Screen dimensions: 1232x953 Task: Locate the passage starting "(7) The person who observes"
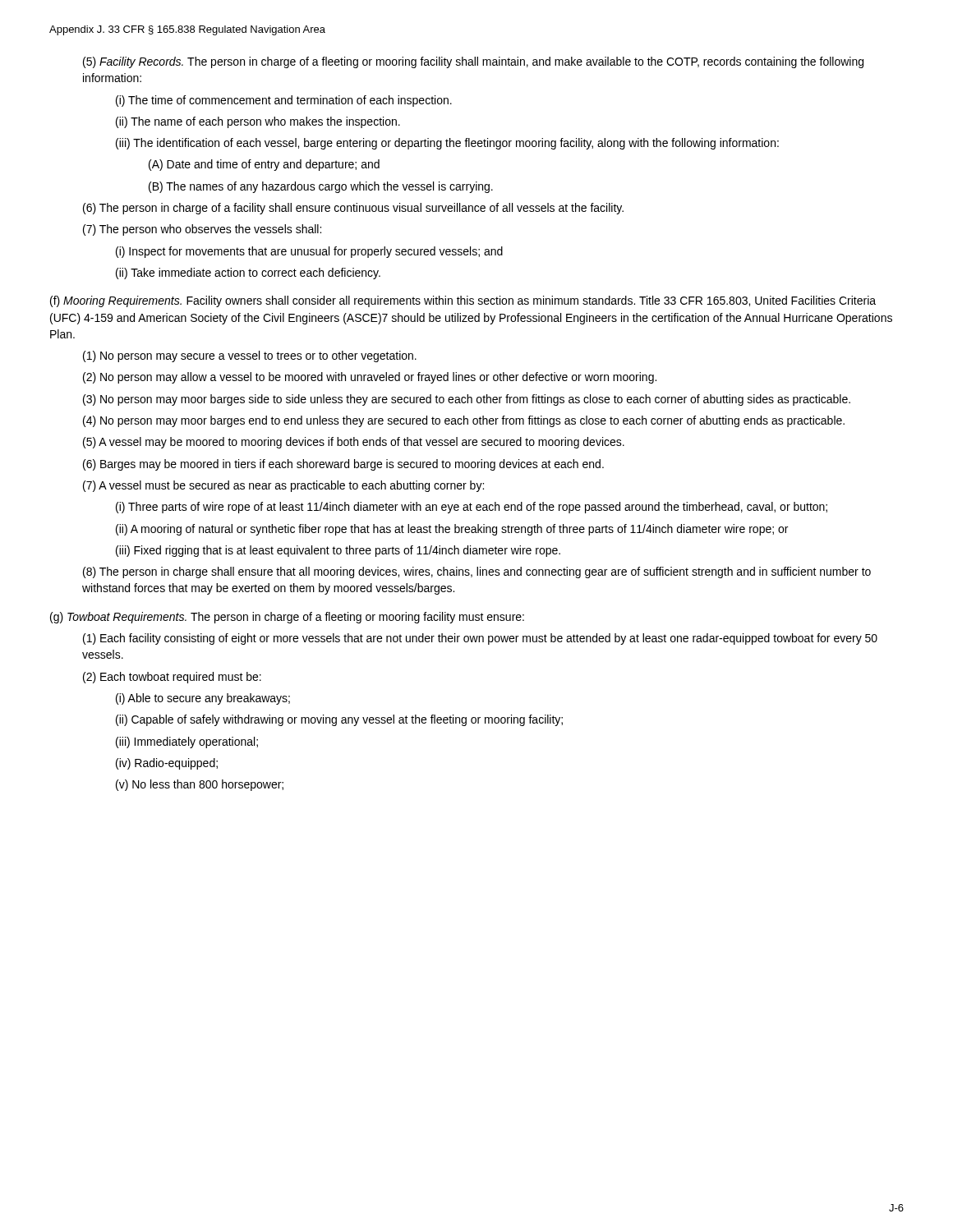click(202, 229)
